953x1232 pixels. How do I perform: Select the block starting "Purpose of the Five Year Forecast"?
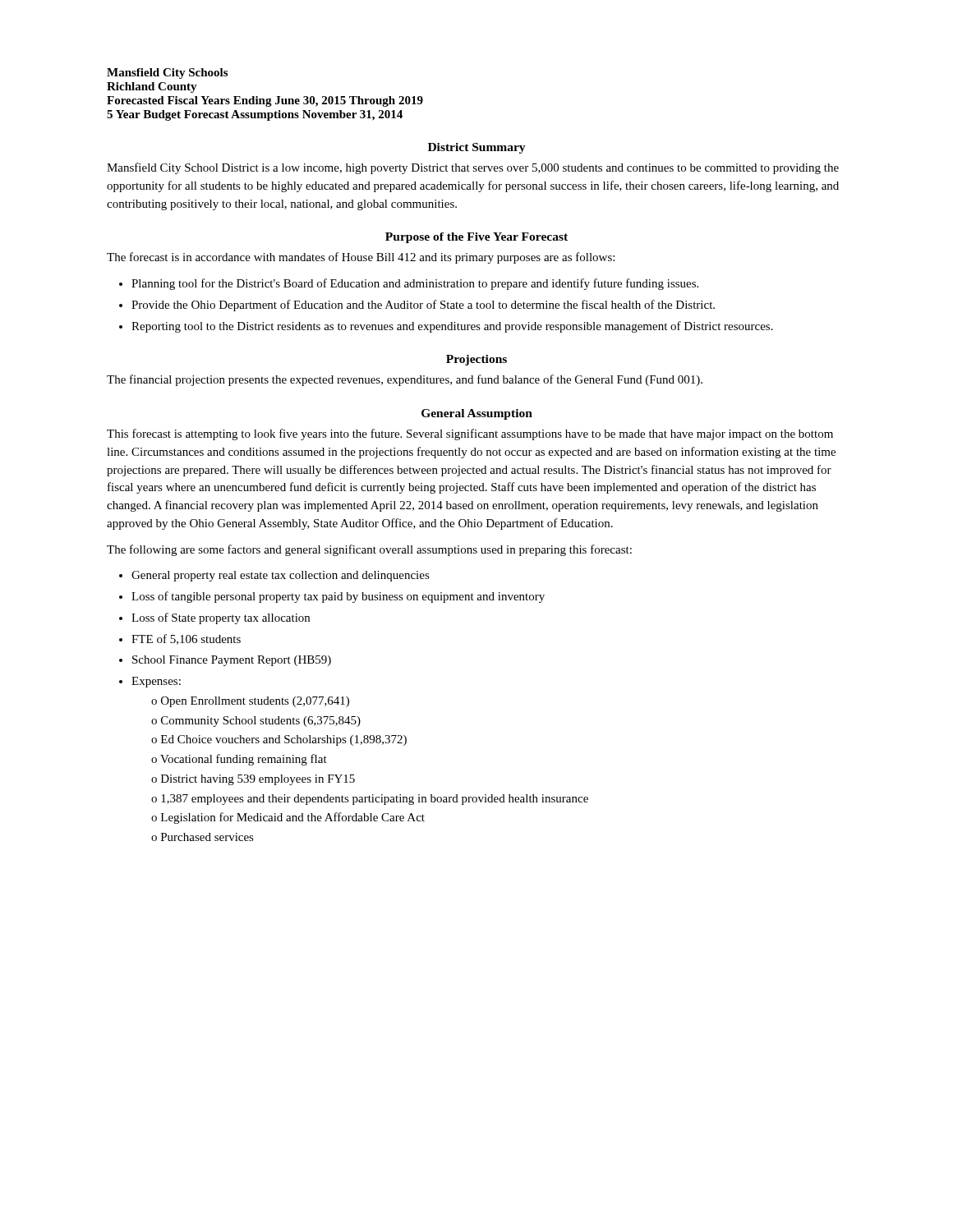point(476,236)
